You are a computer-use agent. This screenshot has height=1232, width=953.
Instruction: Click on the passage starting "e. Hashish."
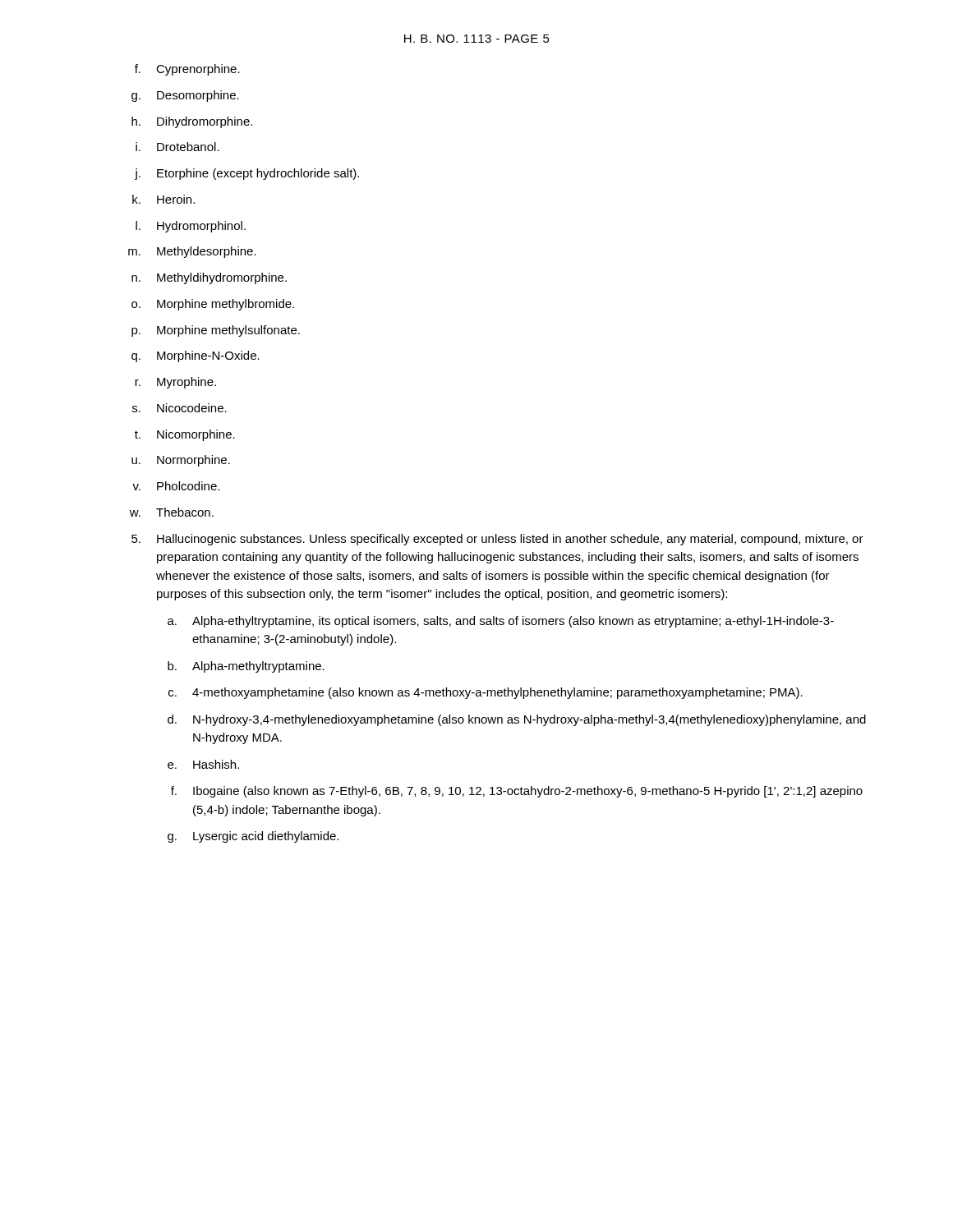click(203, 764)
